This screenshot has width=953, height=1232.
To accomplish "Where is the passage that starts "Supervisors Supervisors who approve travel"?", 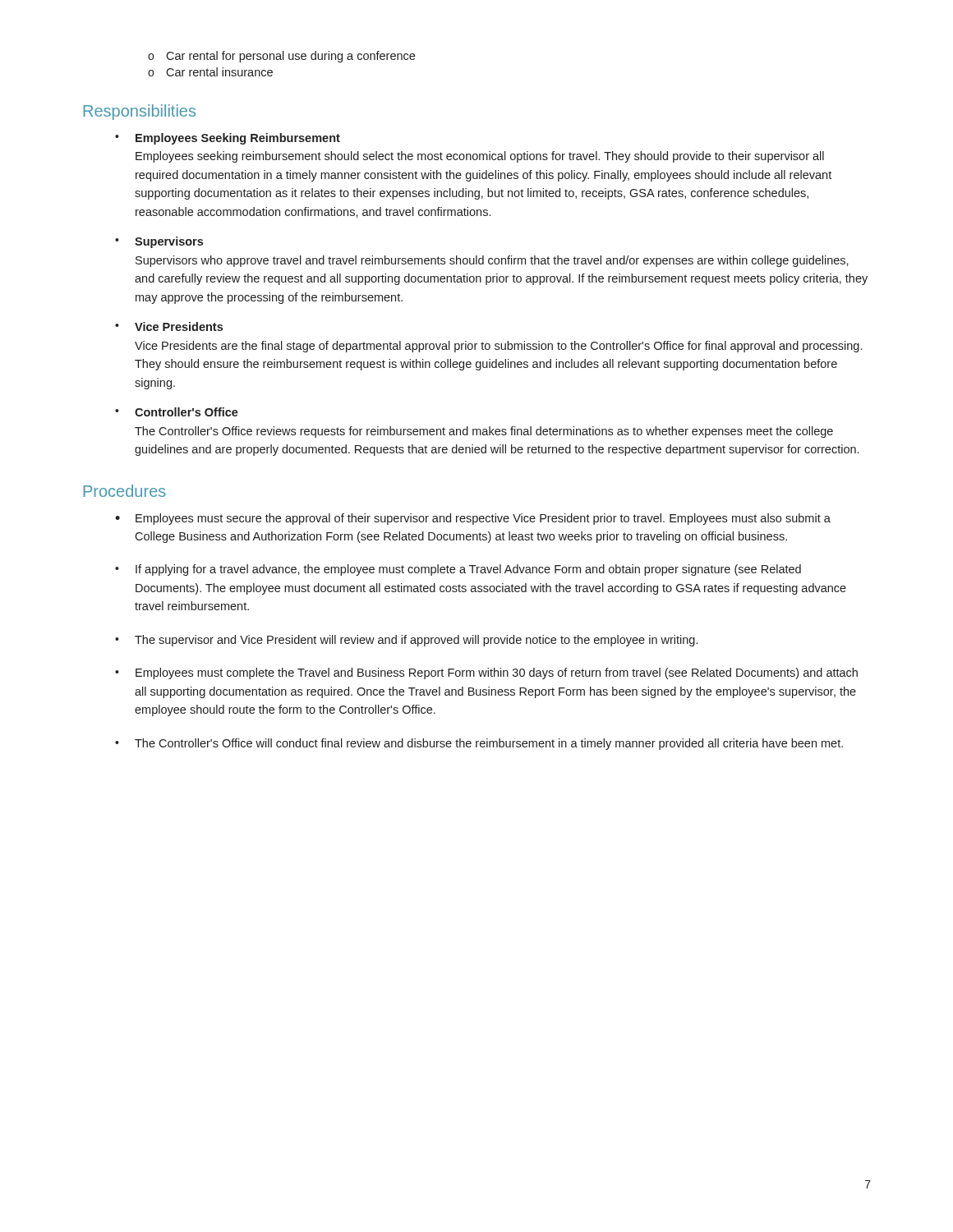I will (x=476, y=270).
